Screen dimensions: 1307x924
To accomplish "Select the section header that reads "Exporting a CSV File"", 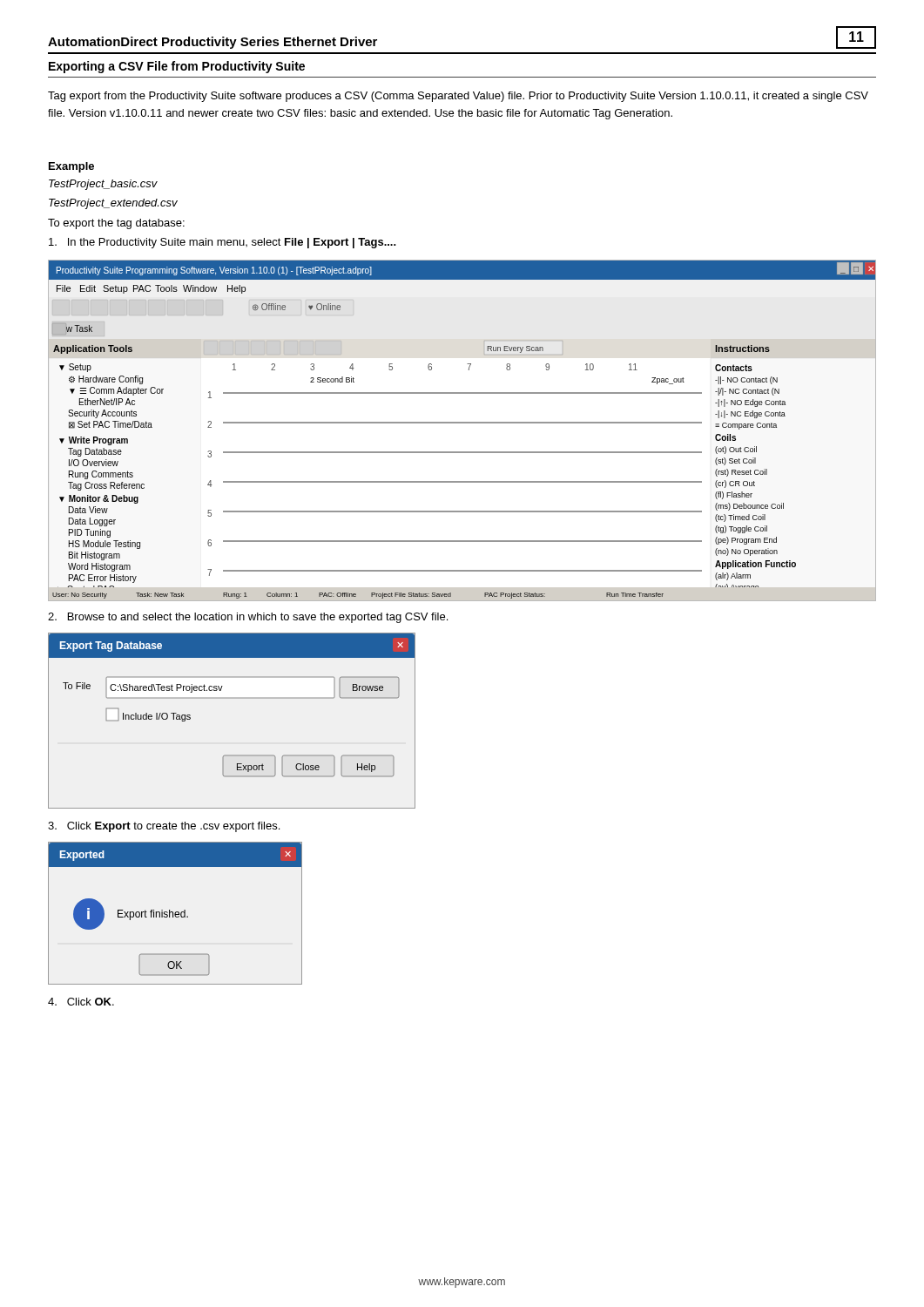I will [177, 66].
